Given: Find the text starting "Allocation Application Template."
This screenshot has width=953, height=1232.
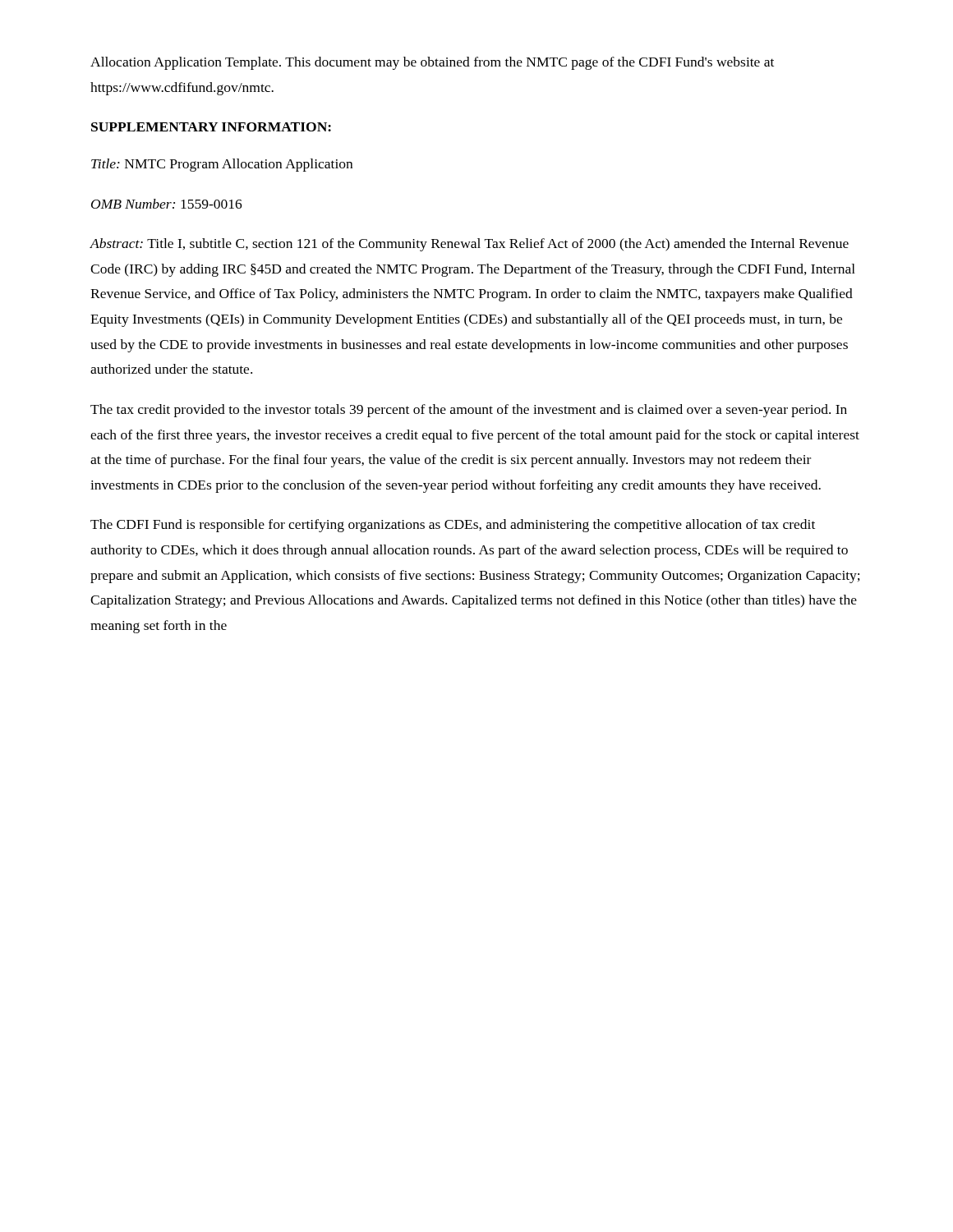Looking at the screenshot, I should 476,74.
